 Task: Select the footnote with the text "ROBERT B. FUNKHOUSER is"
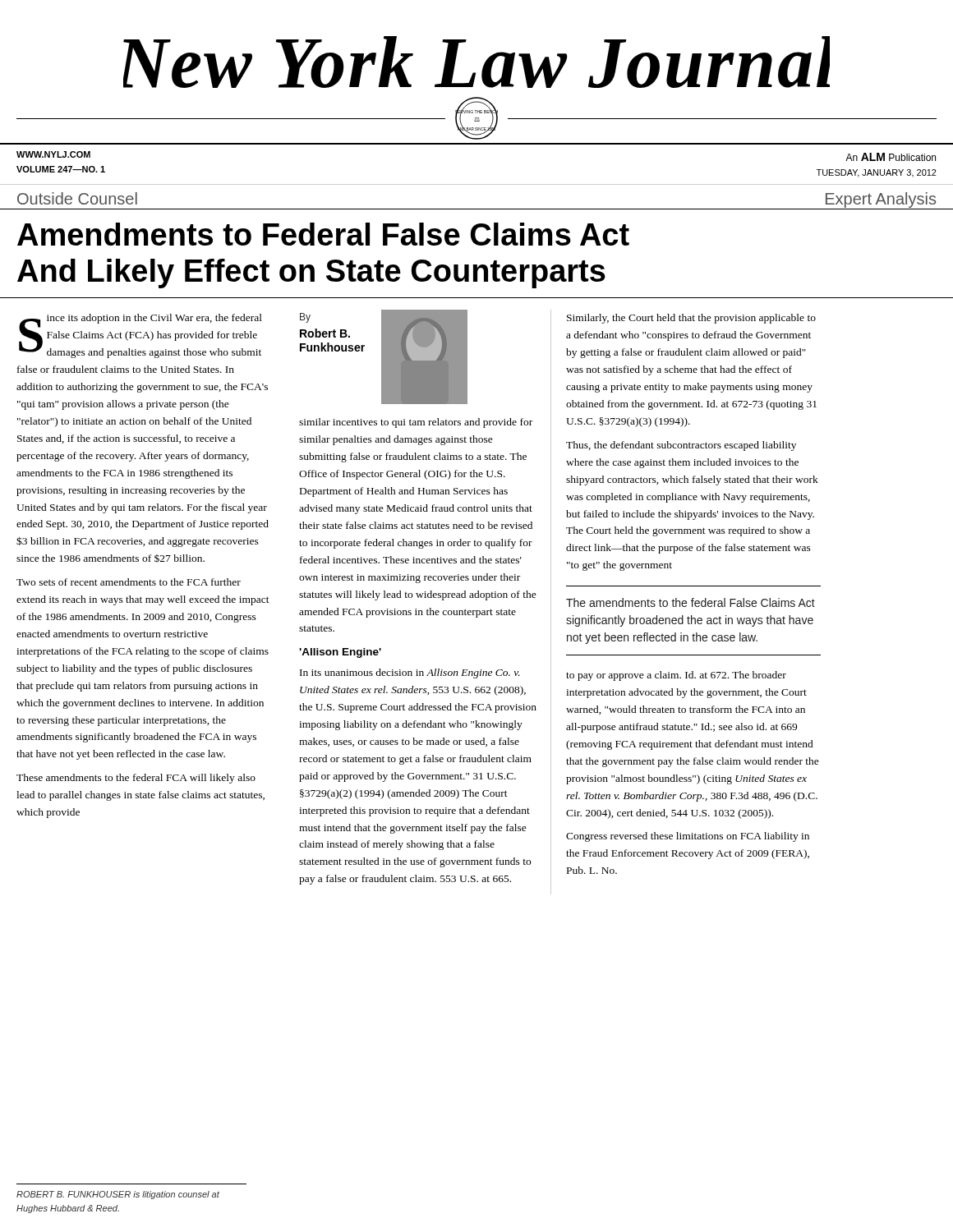click(x=118, y=1201)
